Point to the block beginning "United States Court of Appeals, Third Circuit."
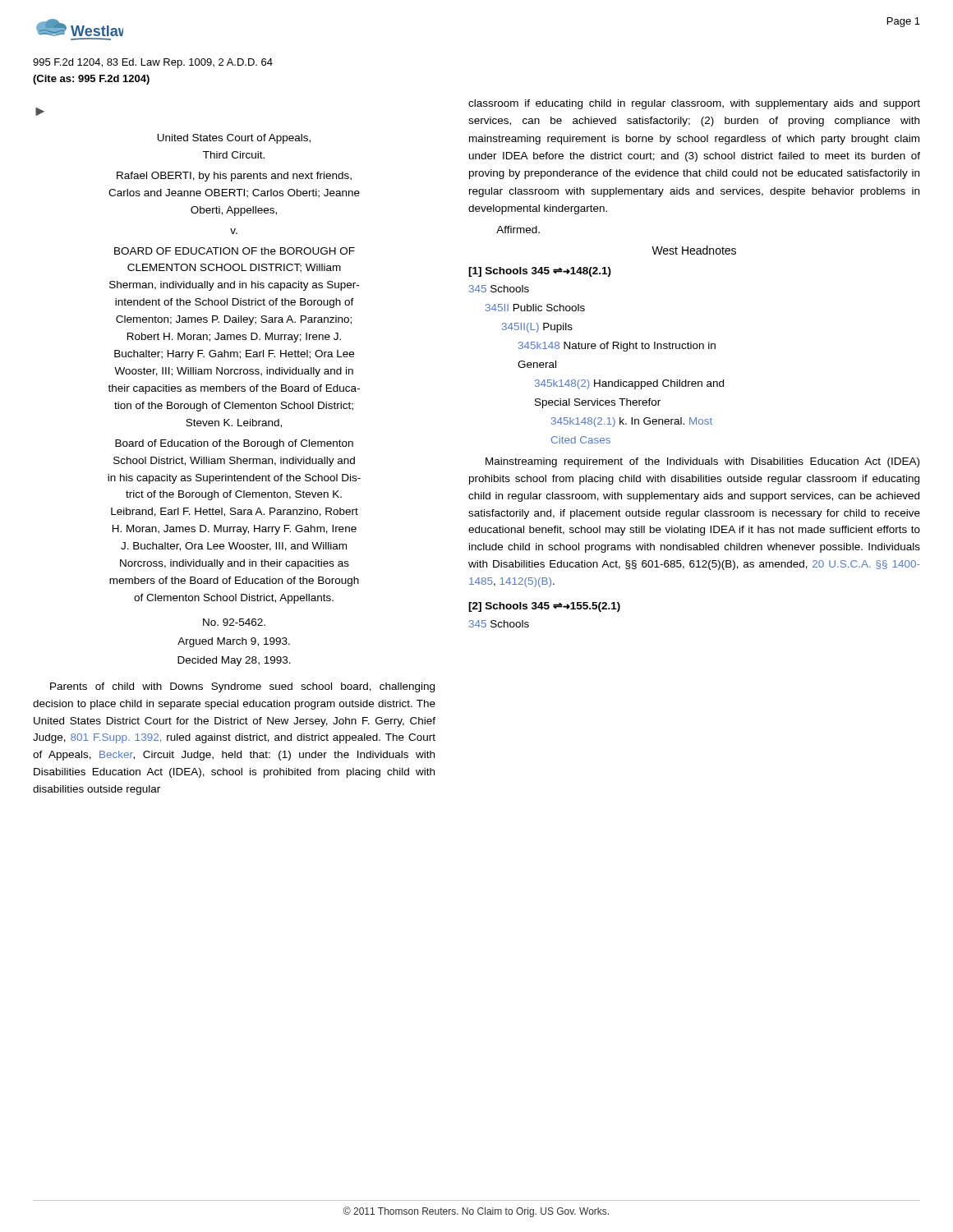 tap(234, 368)
